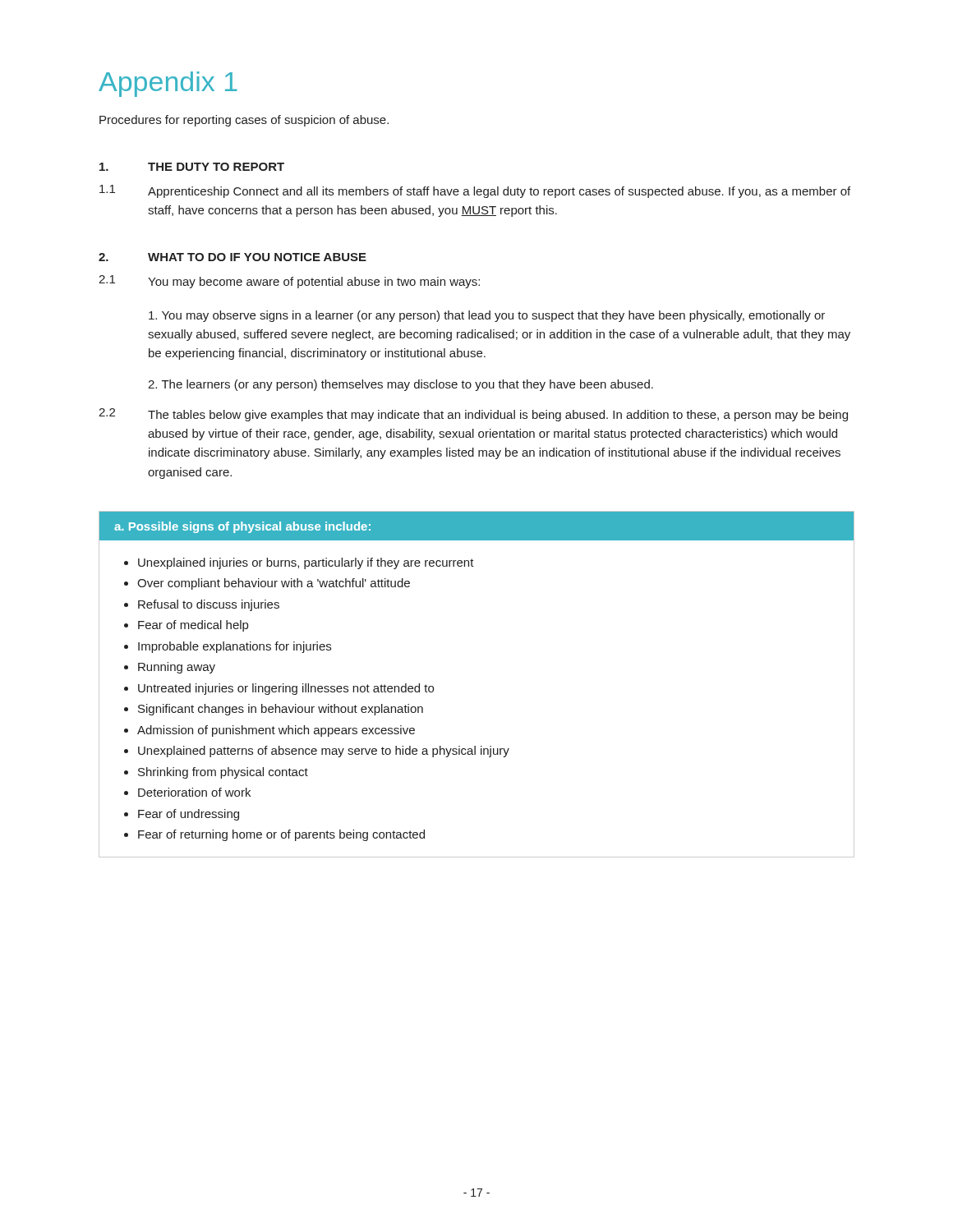Click on the element starting "2 The tables below give examples that"
Viewport: 953px width, 1232px height.
pos(476,443)
